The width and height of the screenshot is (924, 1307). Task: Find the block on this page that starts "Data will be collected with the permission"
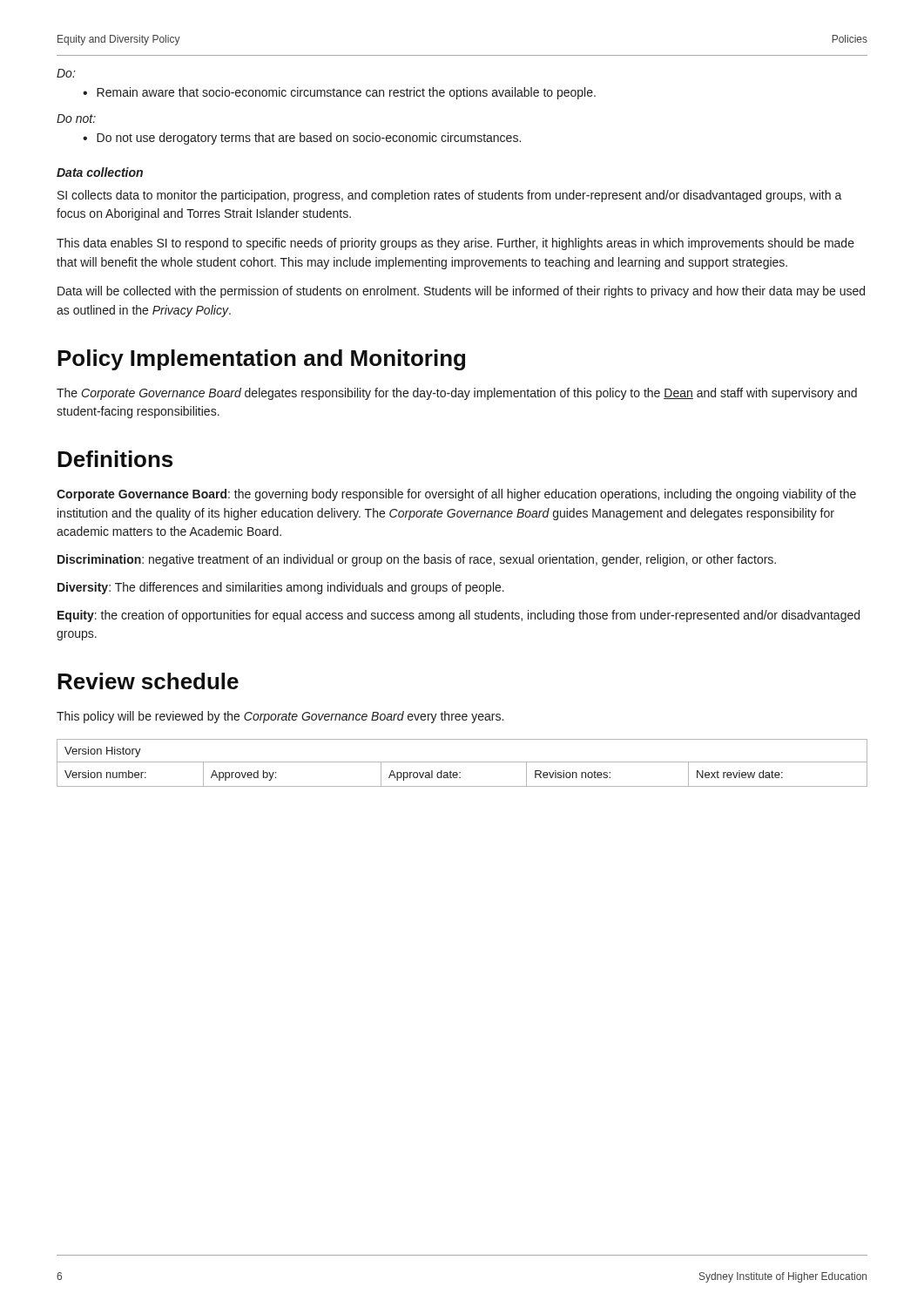tap(461, 301)
